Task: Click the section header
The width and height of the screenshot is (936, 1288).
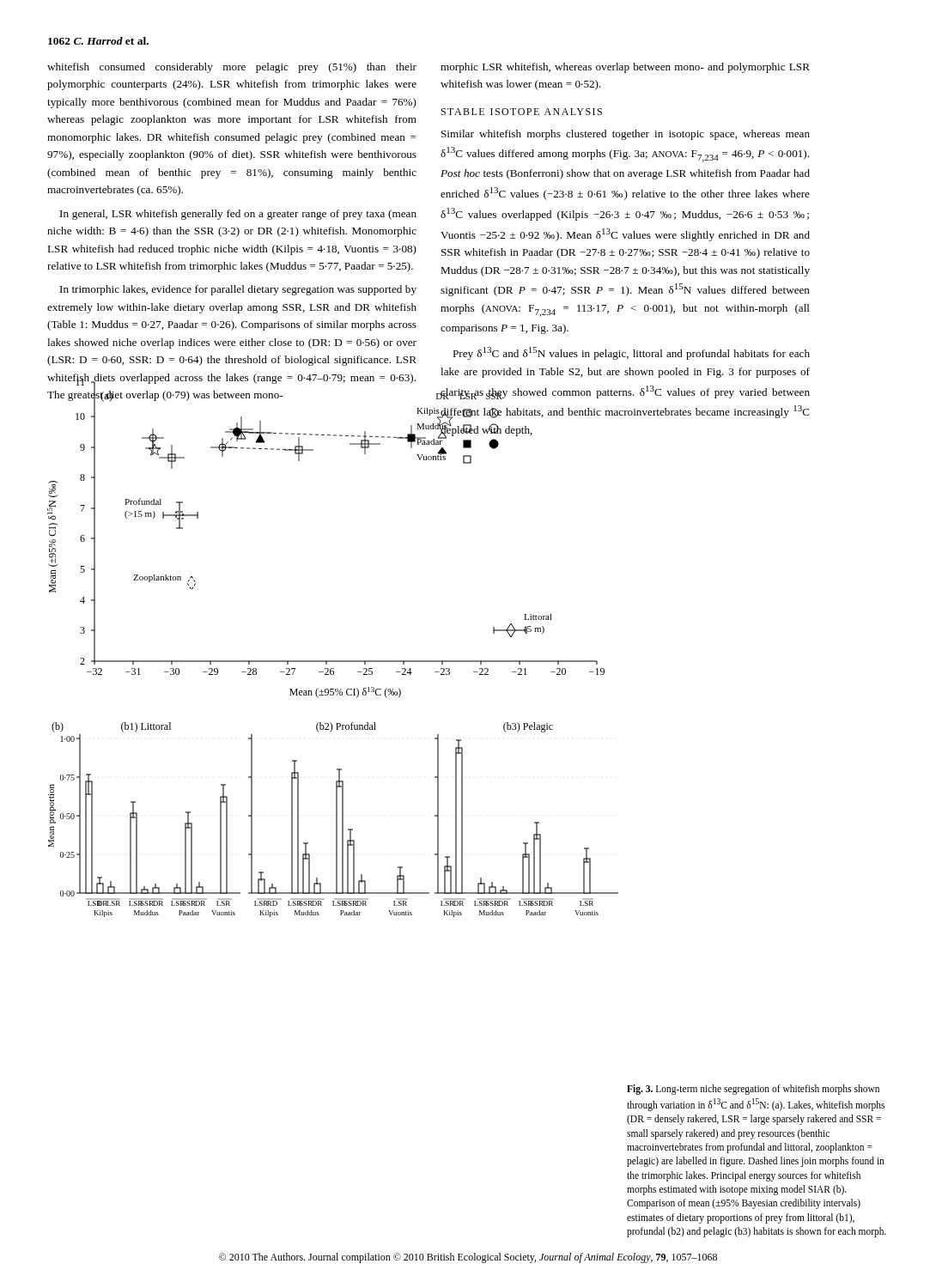Action: (522, 112)
